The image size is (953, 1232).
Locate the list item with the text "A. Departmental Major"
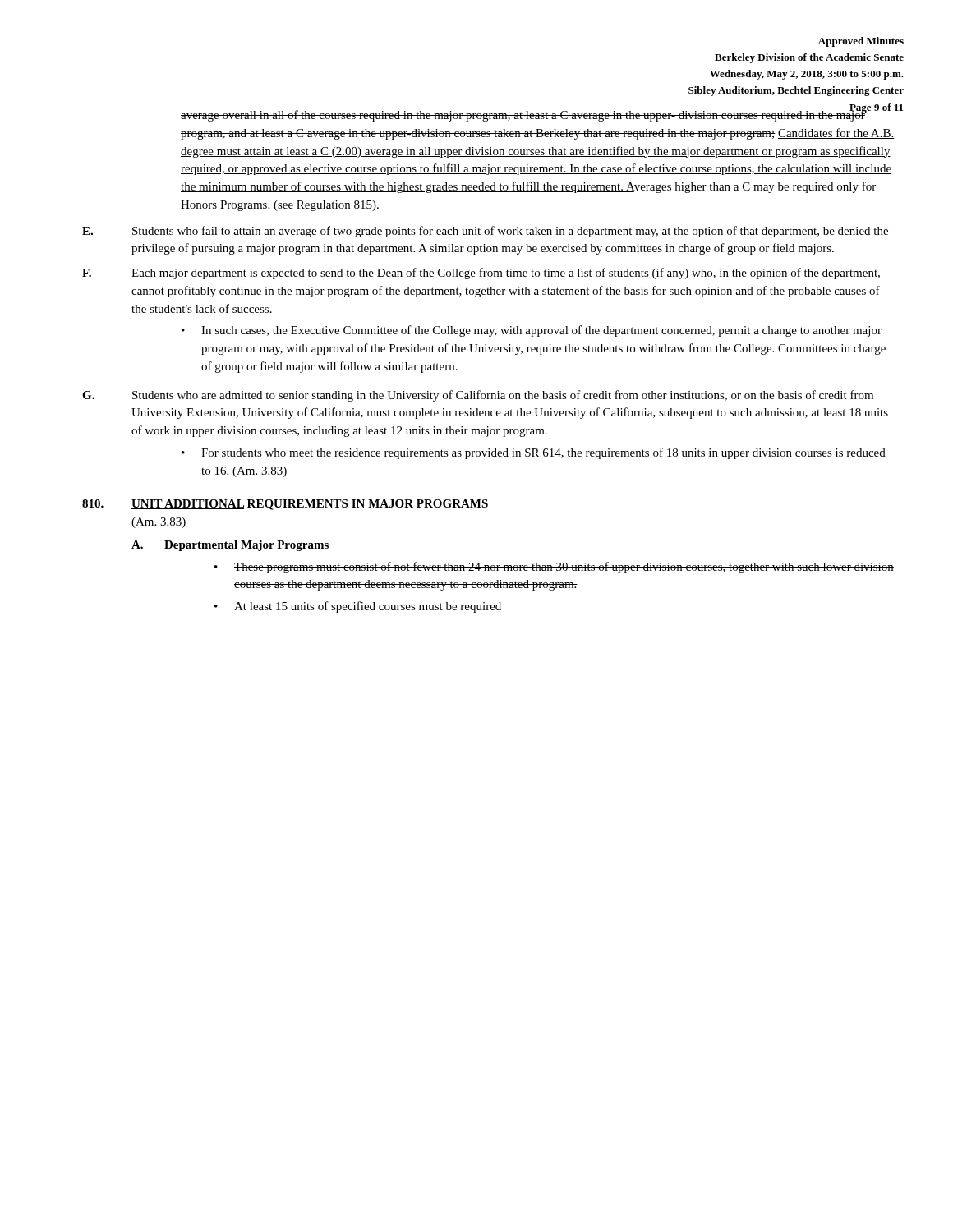[x=513, y=578]
